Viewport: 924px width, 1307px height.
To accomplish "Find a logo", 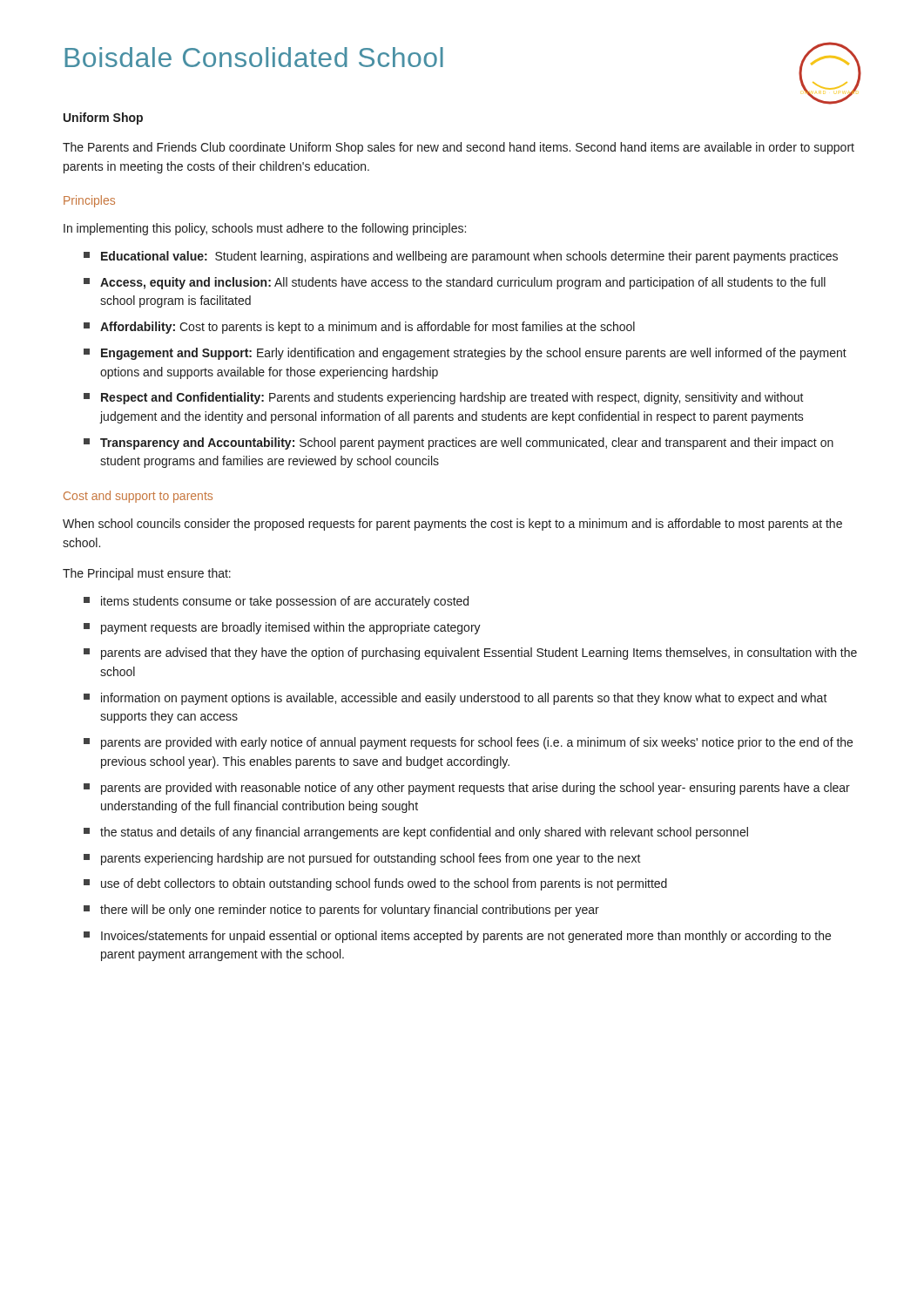I will [830, 74].
